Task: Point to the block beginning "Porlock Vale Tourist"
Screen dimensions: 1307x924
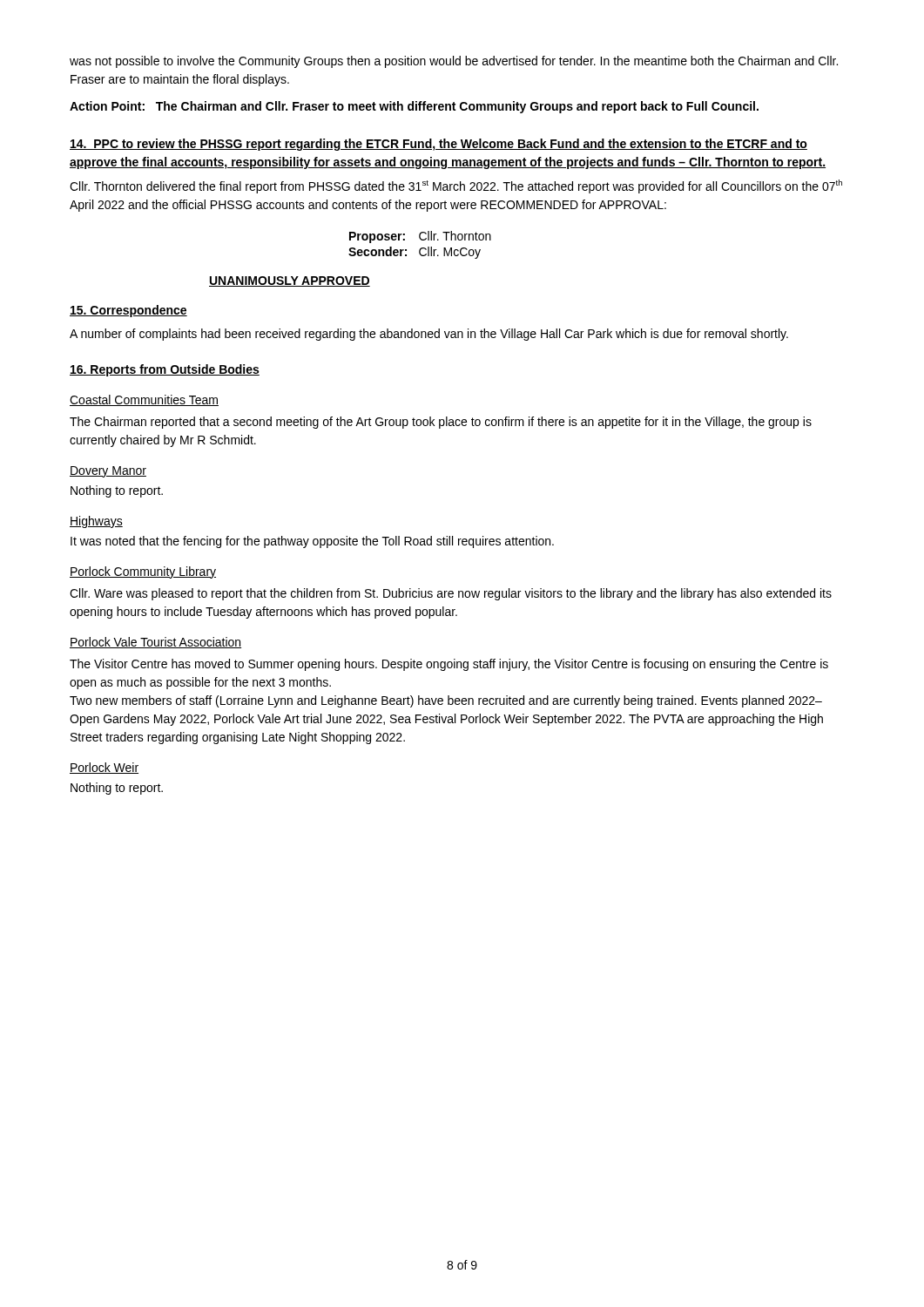Action: [x=156, y=642]
